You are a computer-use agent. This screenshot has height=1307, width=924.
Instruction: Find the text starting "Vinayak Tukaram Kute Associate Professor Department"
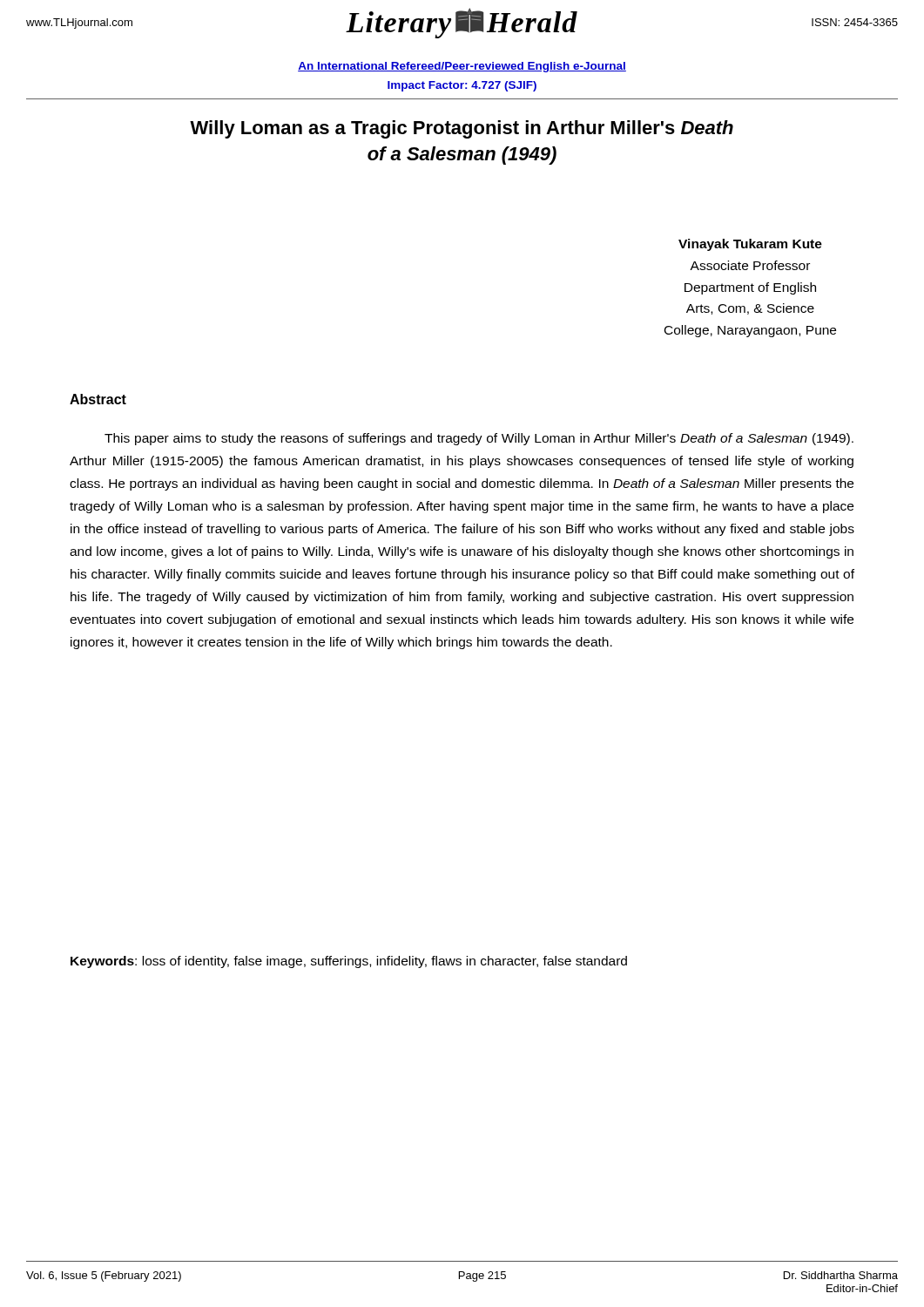tap(750, 288)
